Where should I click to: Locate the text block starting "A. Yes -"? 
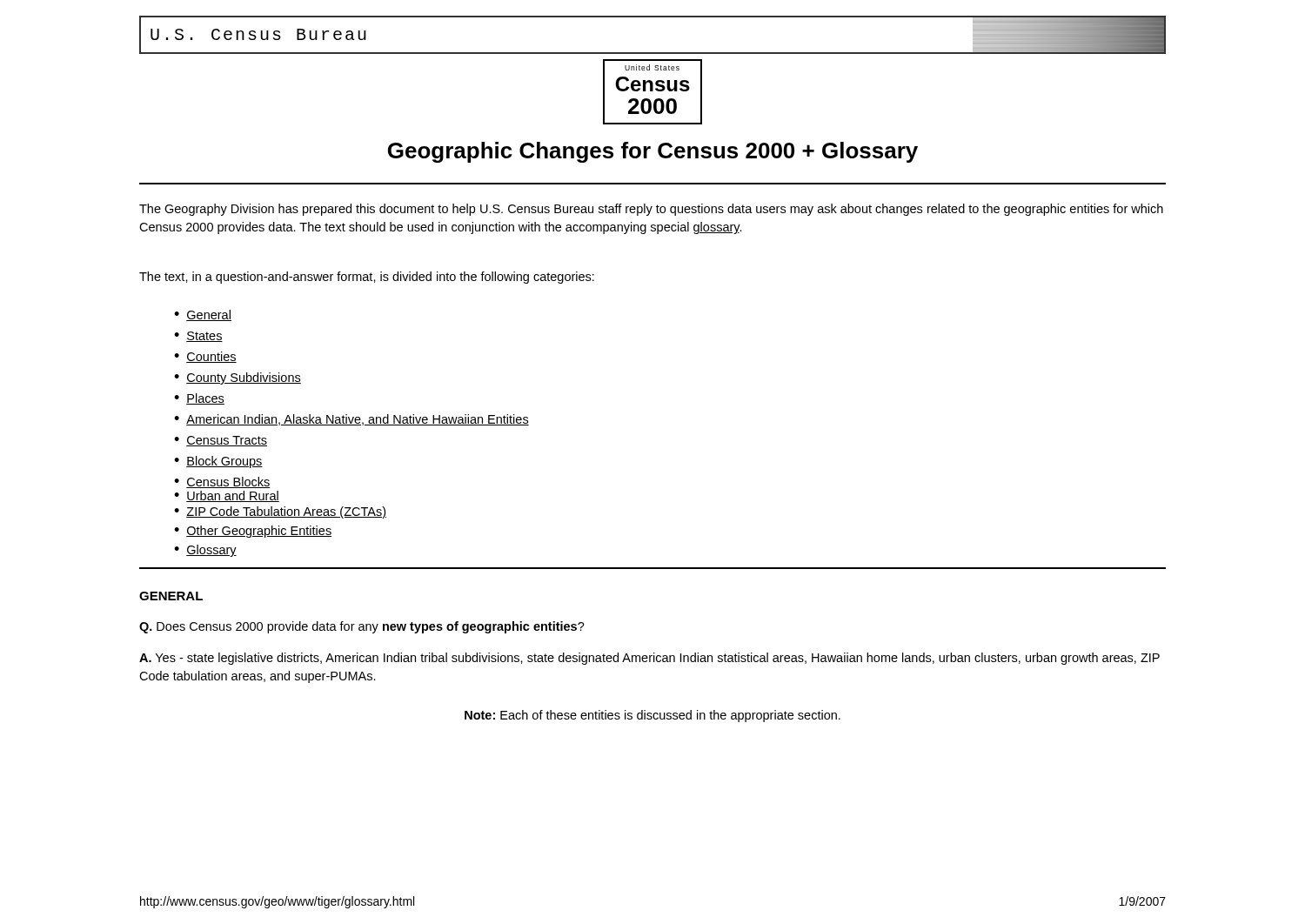tap(652, 668)
